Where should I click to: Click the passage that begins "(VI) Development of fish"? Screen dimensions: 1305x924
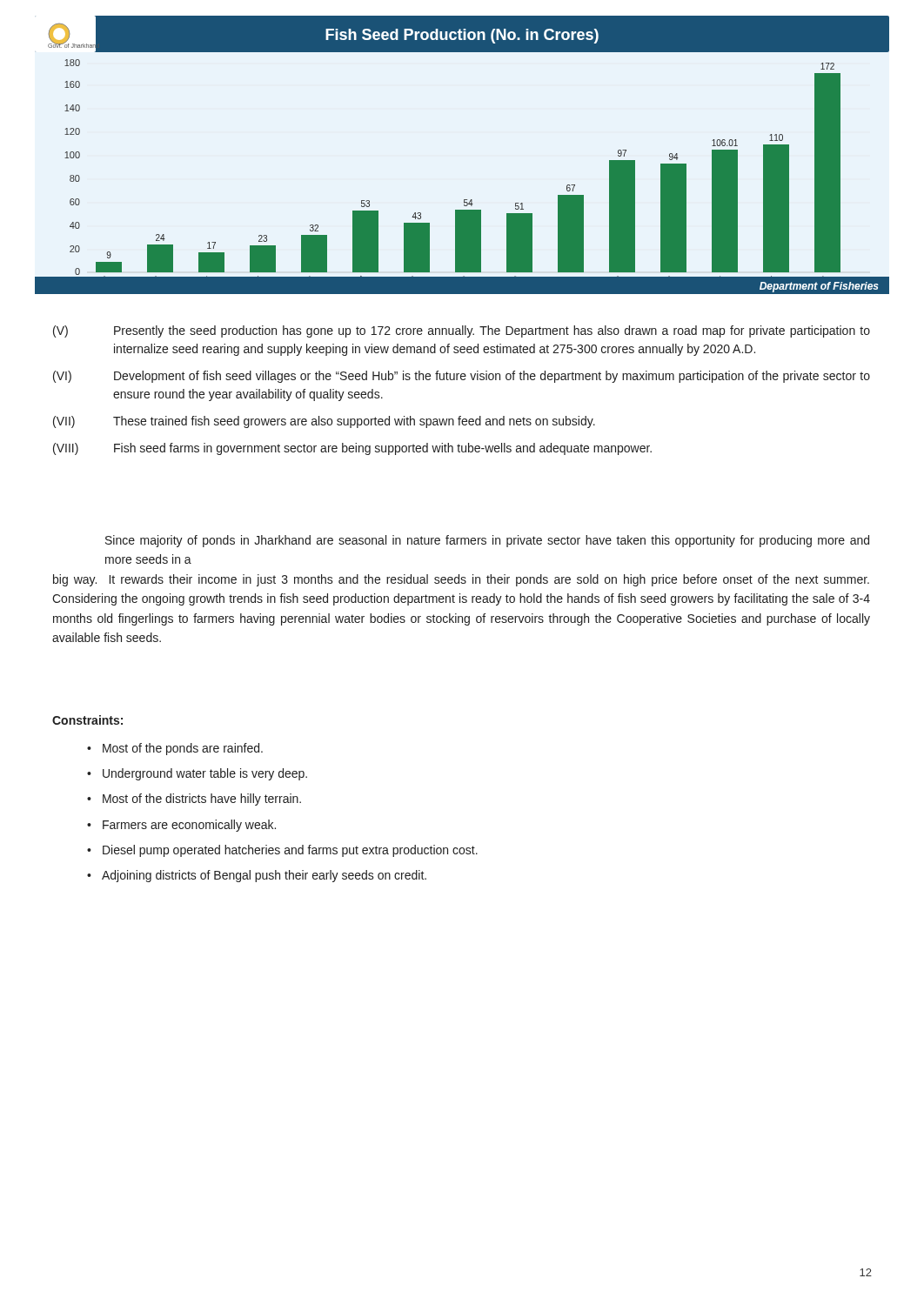pos(461,385)
